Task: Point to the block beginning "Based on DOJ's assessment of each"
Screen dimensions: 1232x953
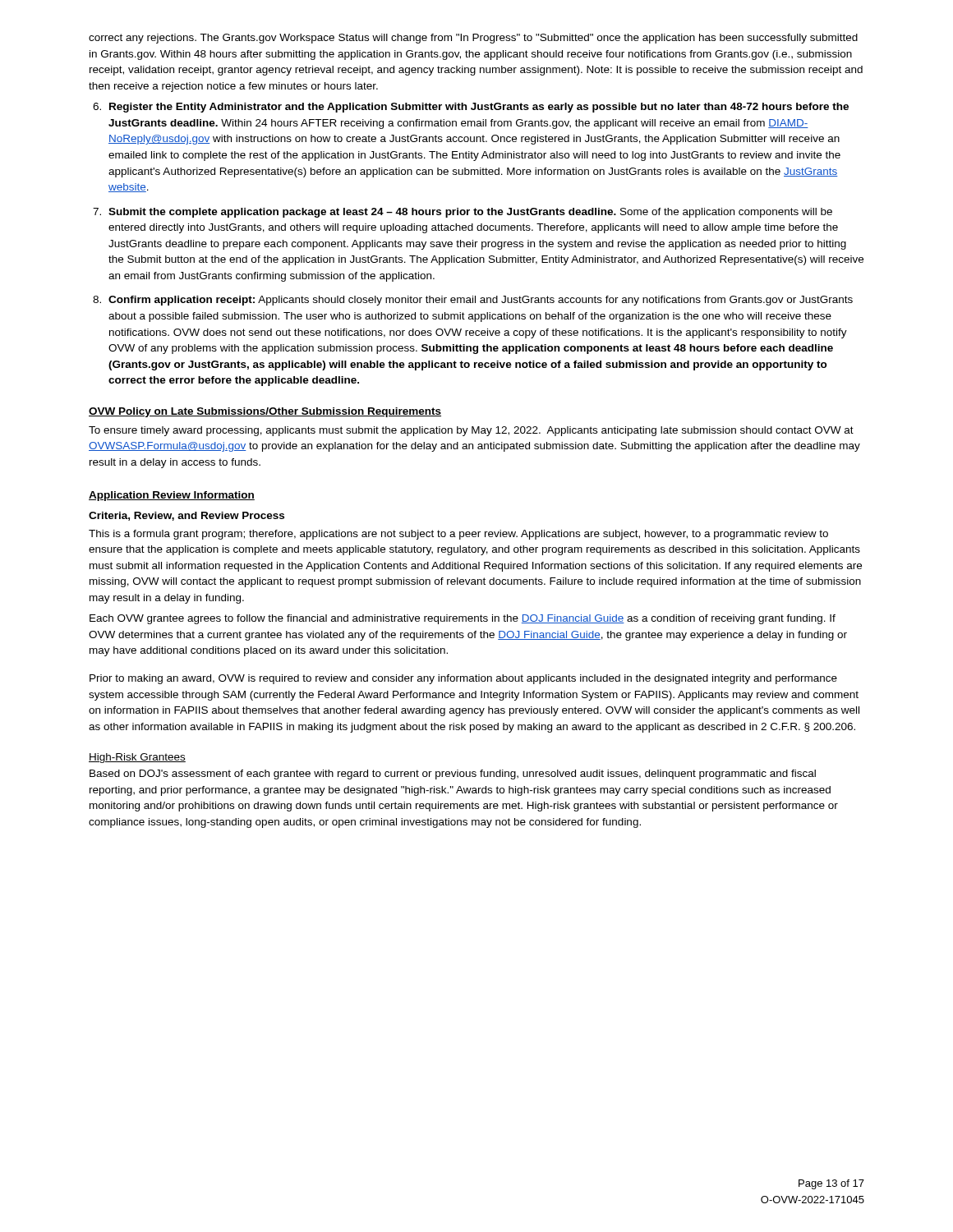Action: [x=463, y=798]
